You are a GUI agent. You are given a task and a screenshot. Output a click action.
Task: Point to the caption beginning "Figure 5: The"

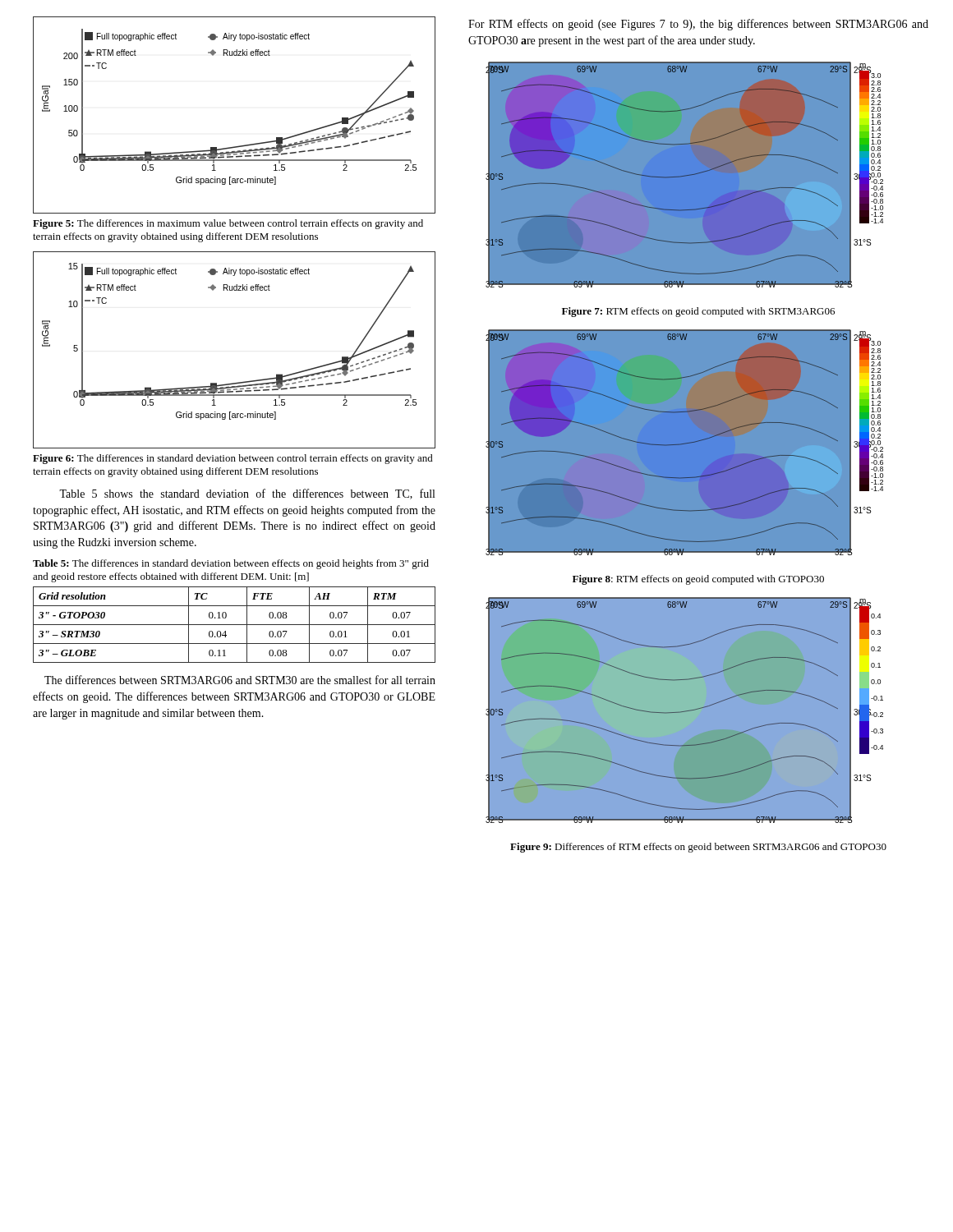click(228, 230)
